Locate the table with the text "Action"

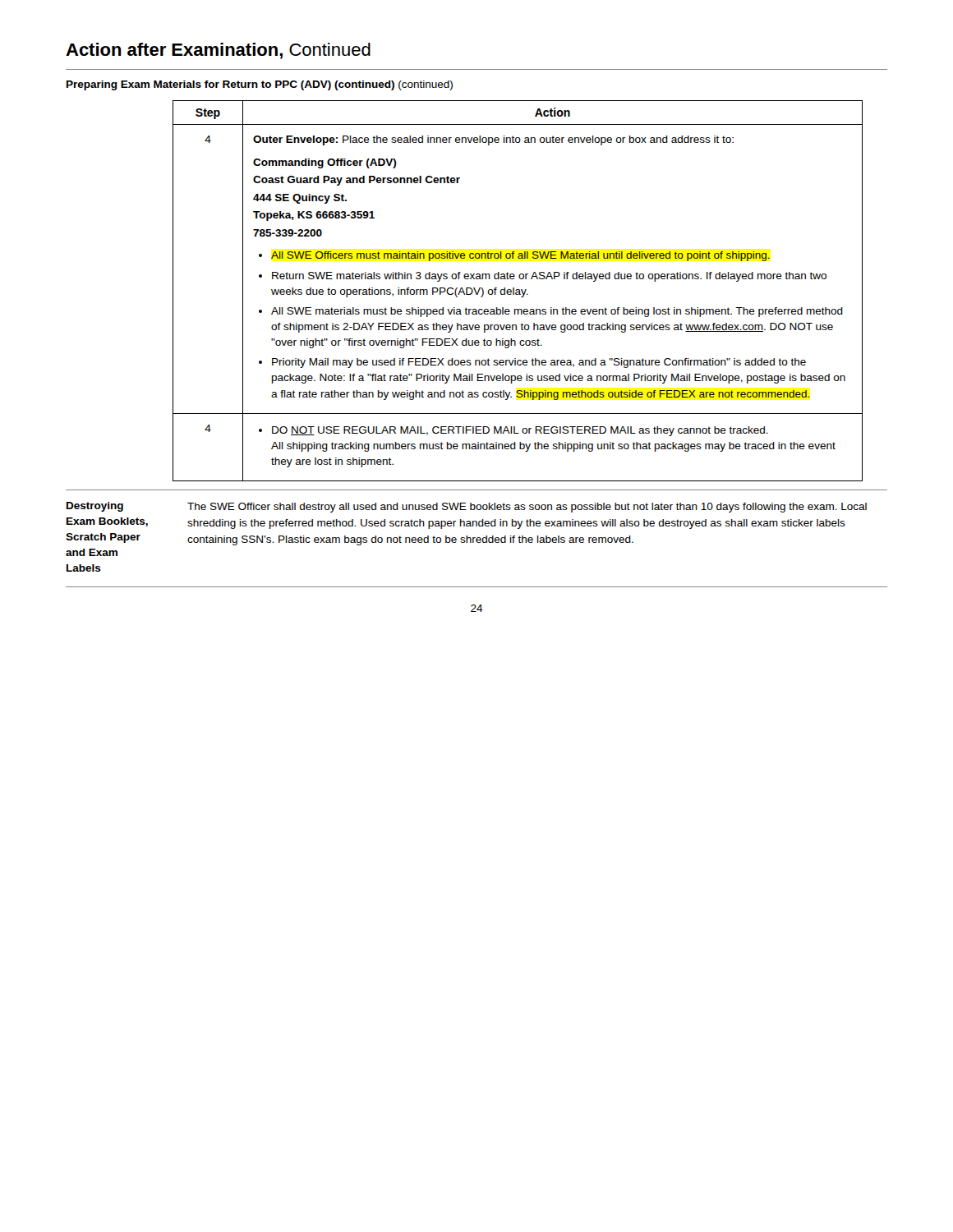tap(476, 291)
